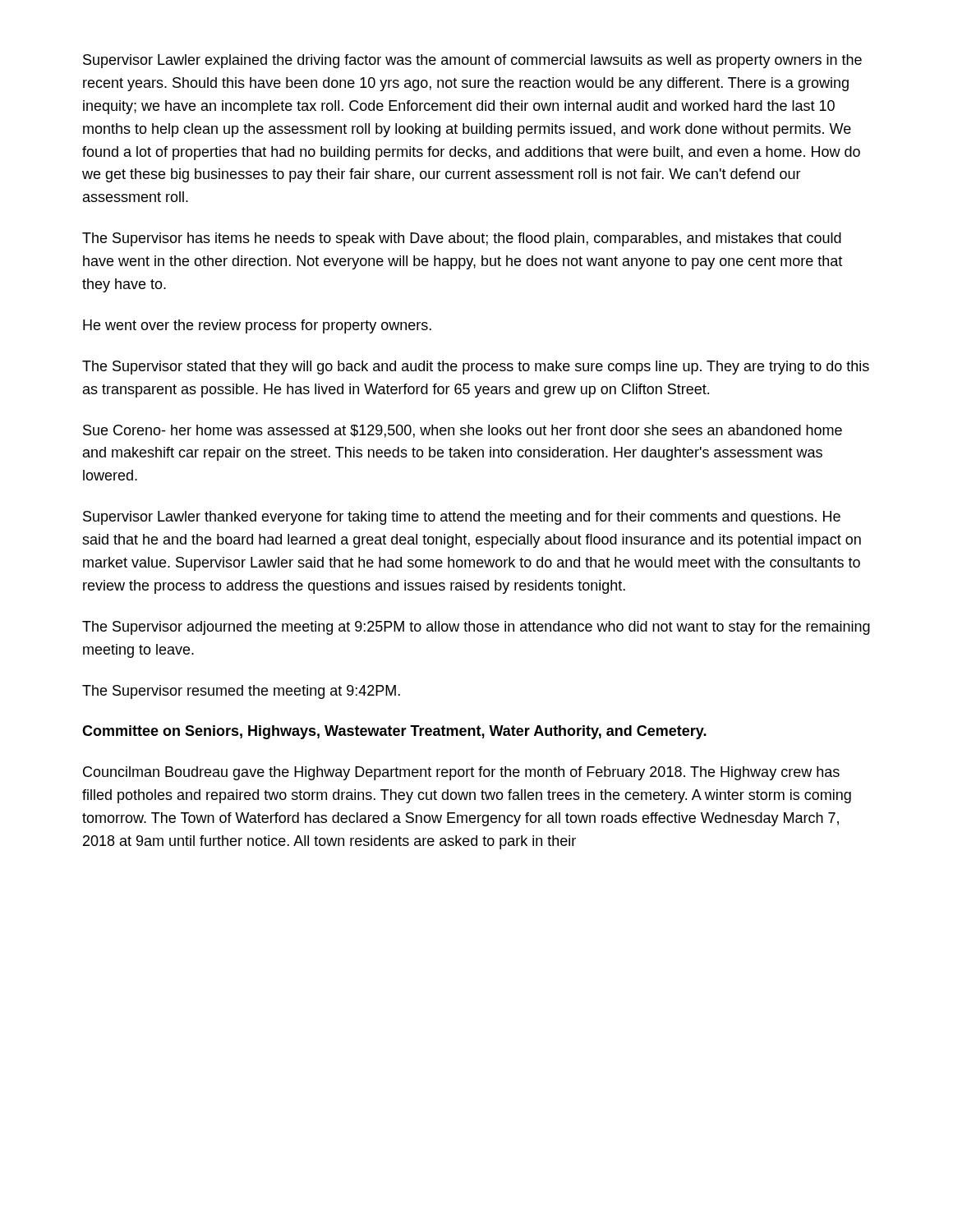Find the passage starting "The Supervisor resumed"

(x=242, y=690)
